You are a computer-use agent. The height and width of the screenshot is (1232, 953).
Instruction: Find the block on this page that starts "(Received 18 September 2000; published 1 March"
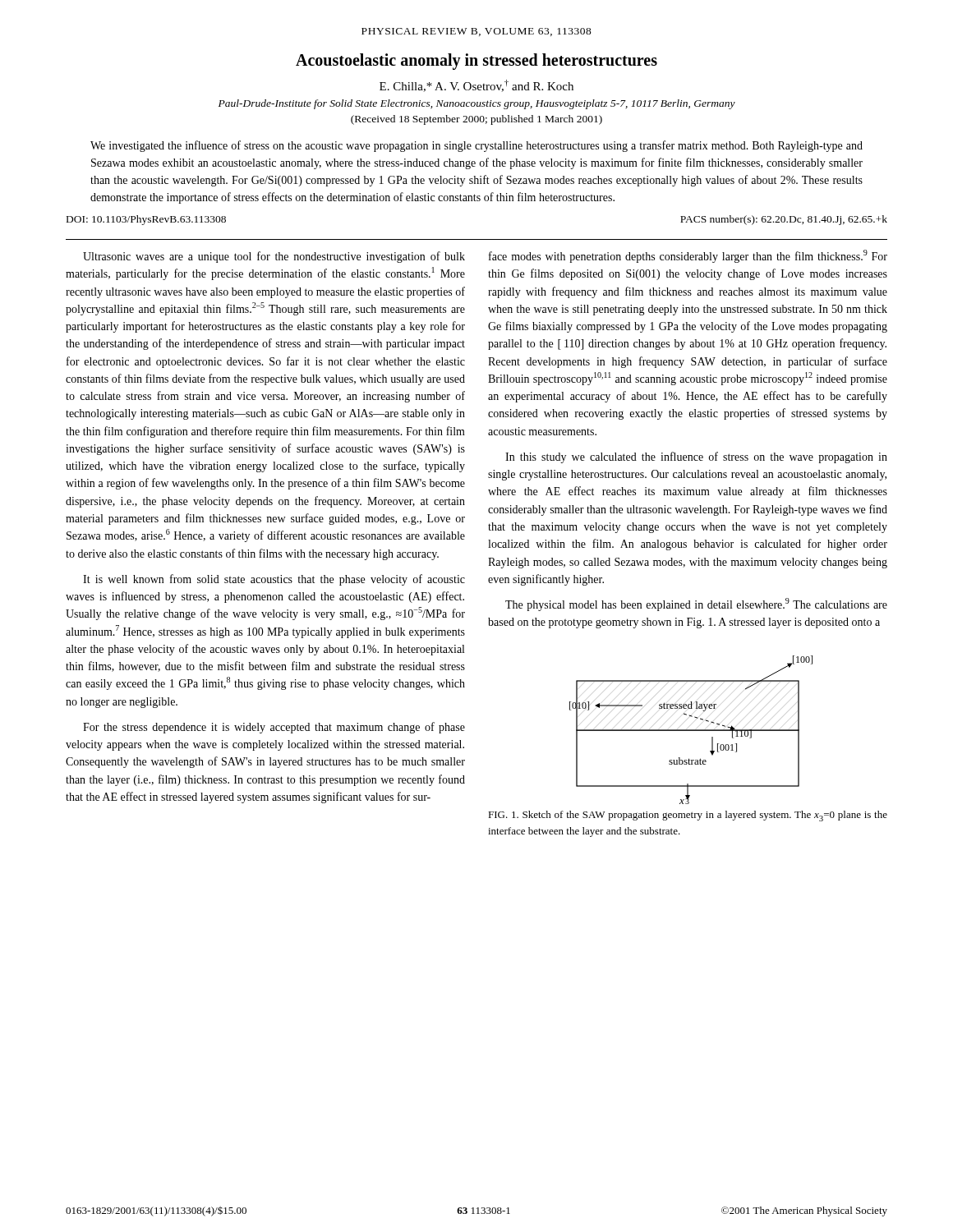[476, 119]
